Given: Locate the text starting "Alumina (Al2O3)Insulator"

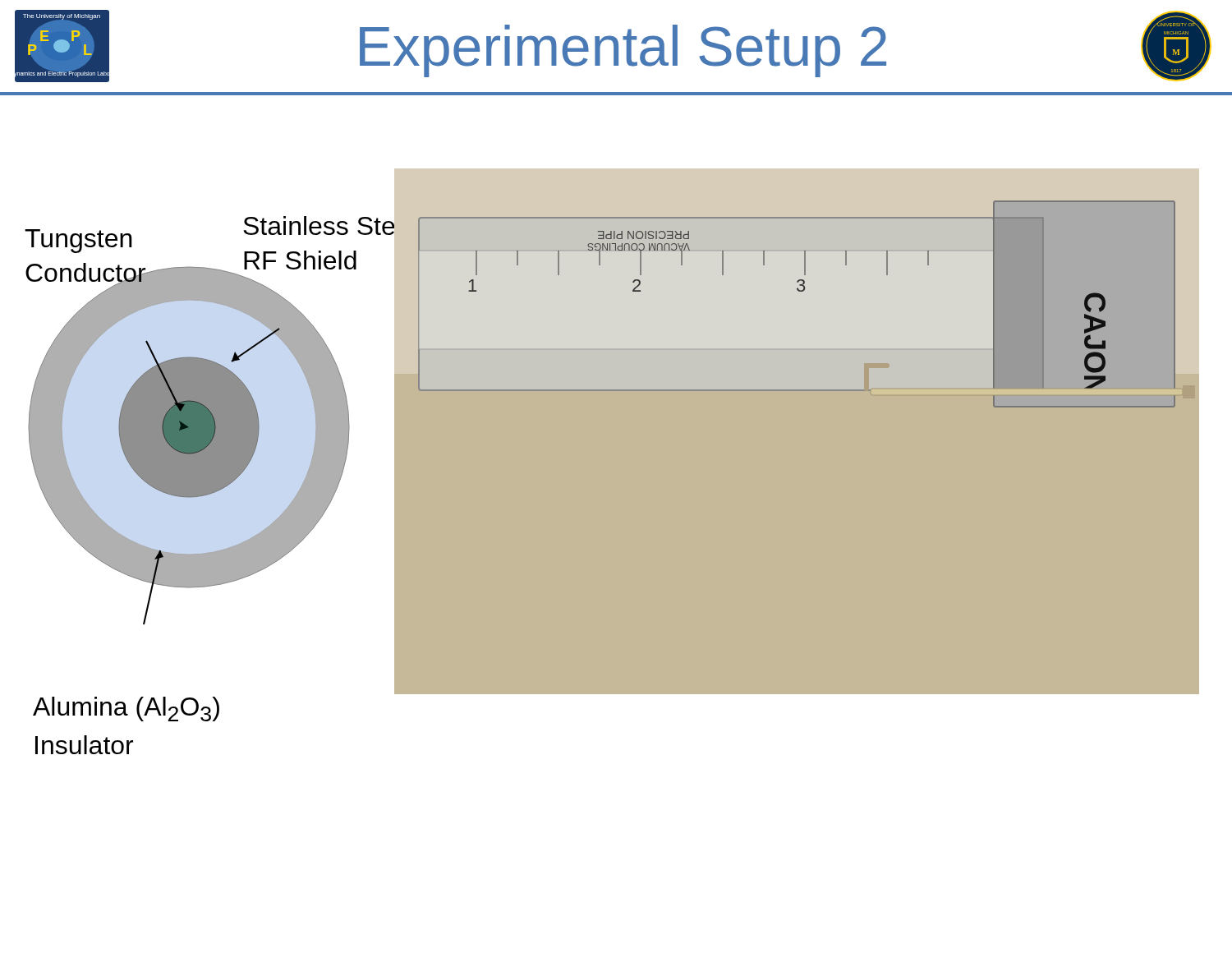Looking at the screenshot, I should click(127, 726).
